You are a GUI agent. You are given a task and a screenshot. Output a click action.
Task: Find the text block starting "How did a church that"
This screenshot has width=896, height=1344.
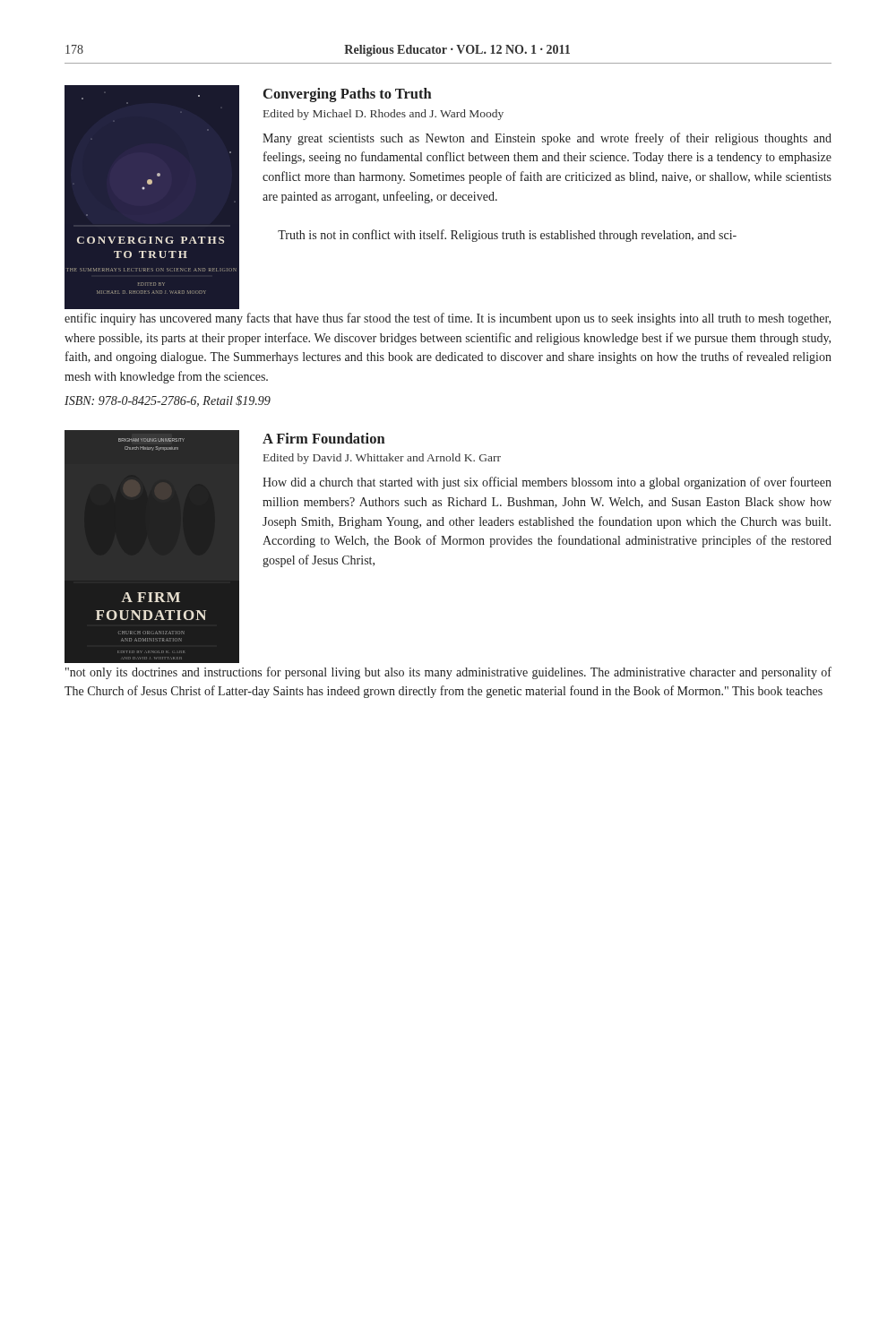547,522
